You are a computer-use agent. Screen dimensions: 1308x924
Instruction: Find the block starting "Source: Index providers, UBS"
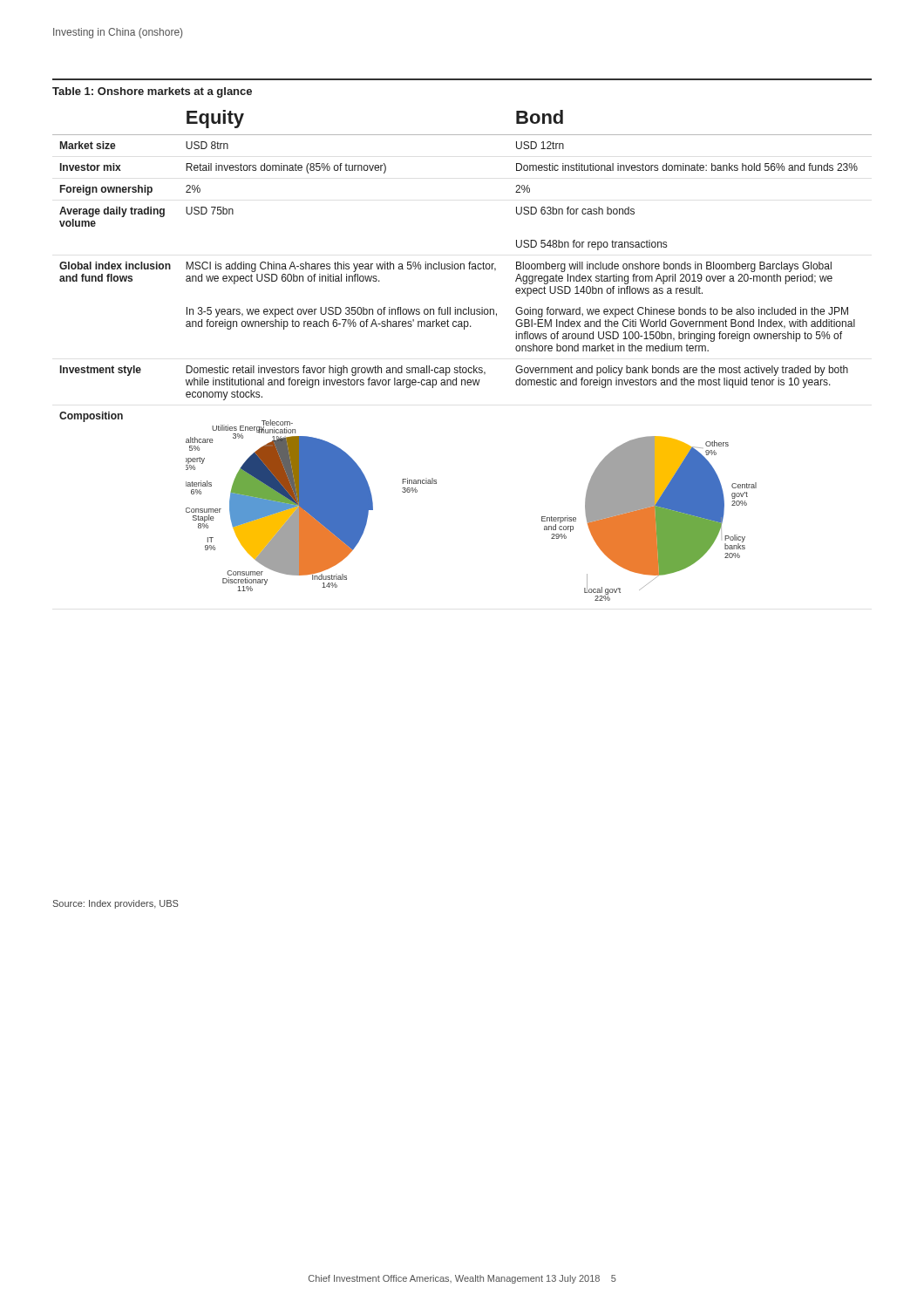click(x=115, y=903)
